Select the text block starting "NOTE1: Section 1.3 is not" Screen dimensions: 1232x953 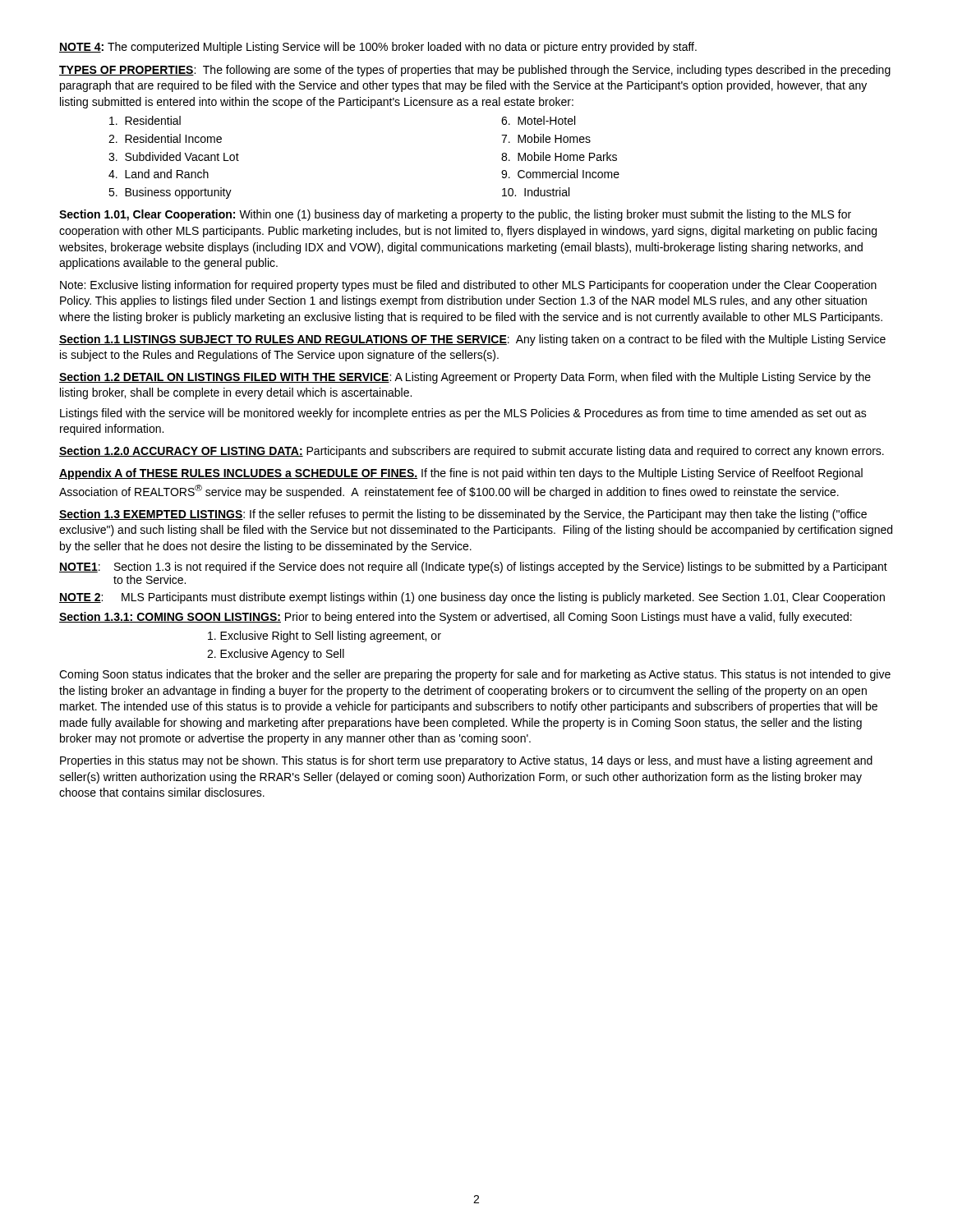coord(476,574)
